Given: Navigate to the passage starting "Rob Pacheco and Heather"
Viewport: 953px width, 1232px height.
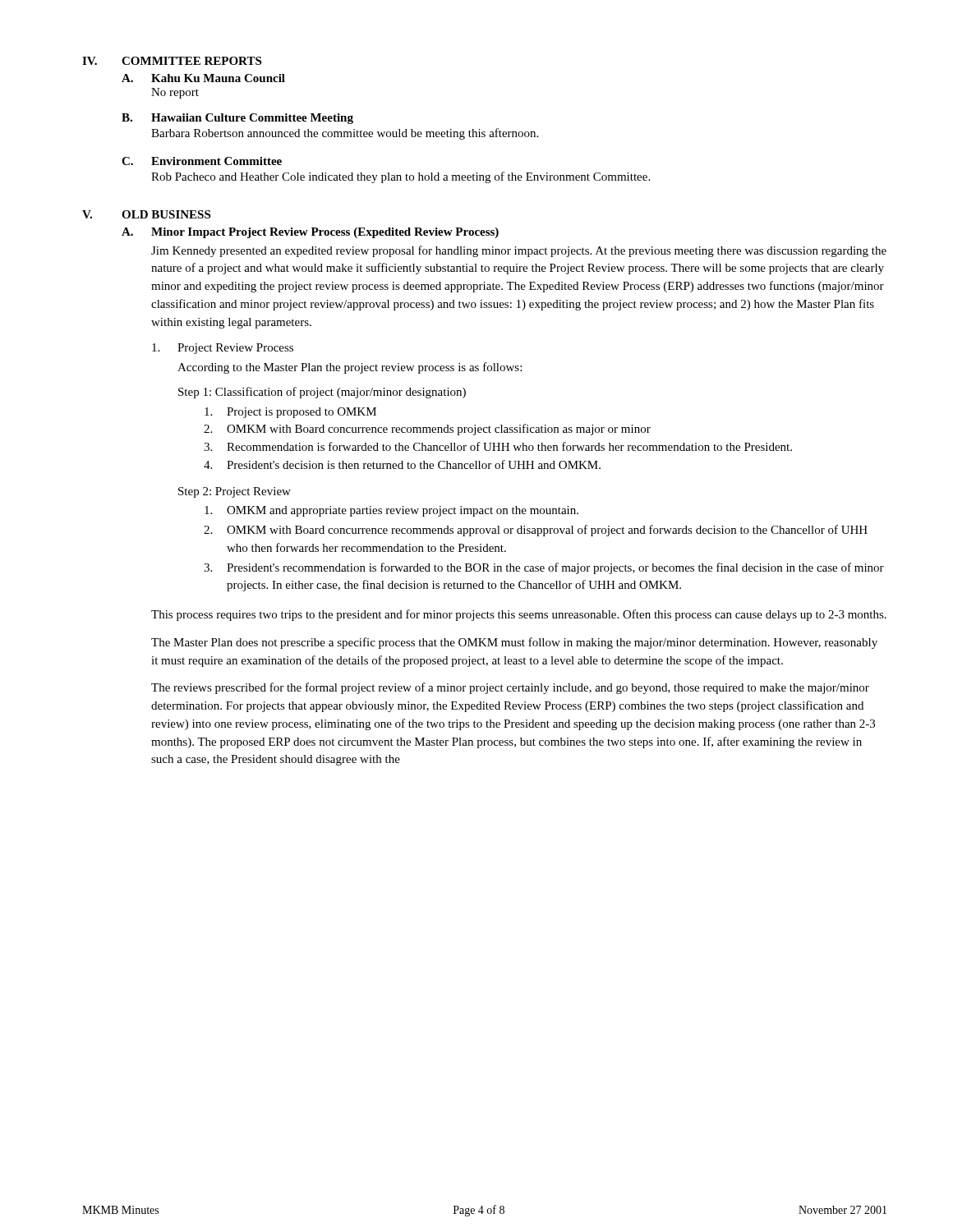Looking at the screenshot, I should 401,176.
